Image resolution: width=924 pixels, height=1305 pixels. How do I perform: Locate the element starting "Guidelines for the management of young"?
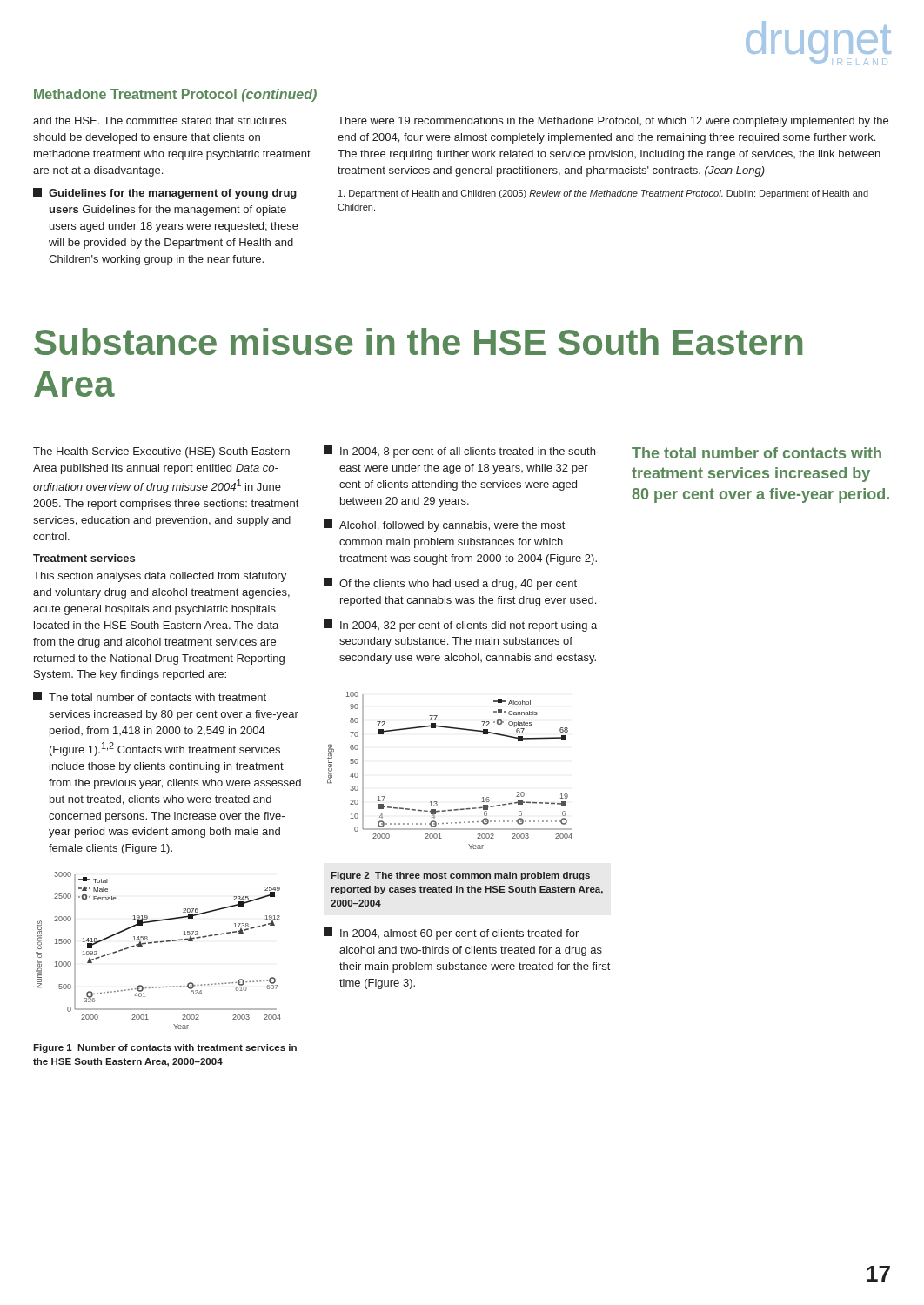click(x=172, y=227)
